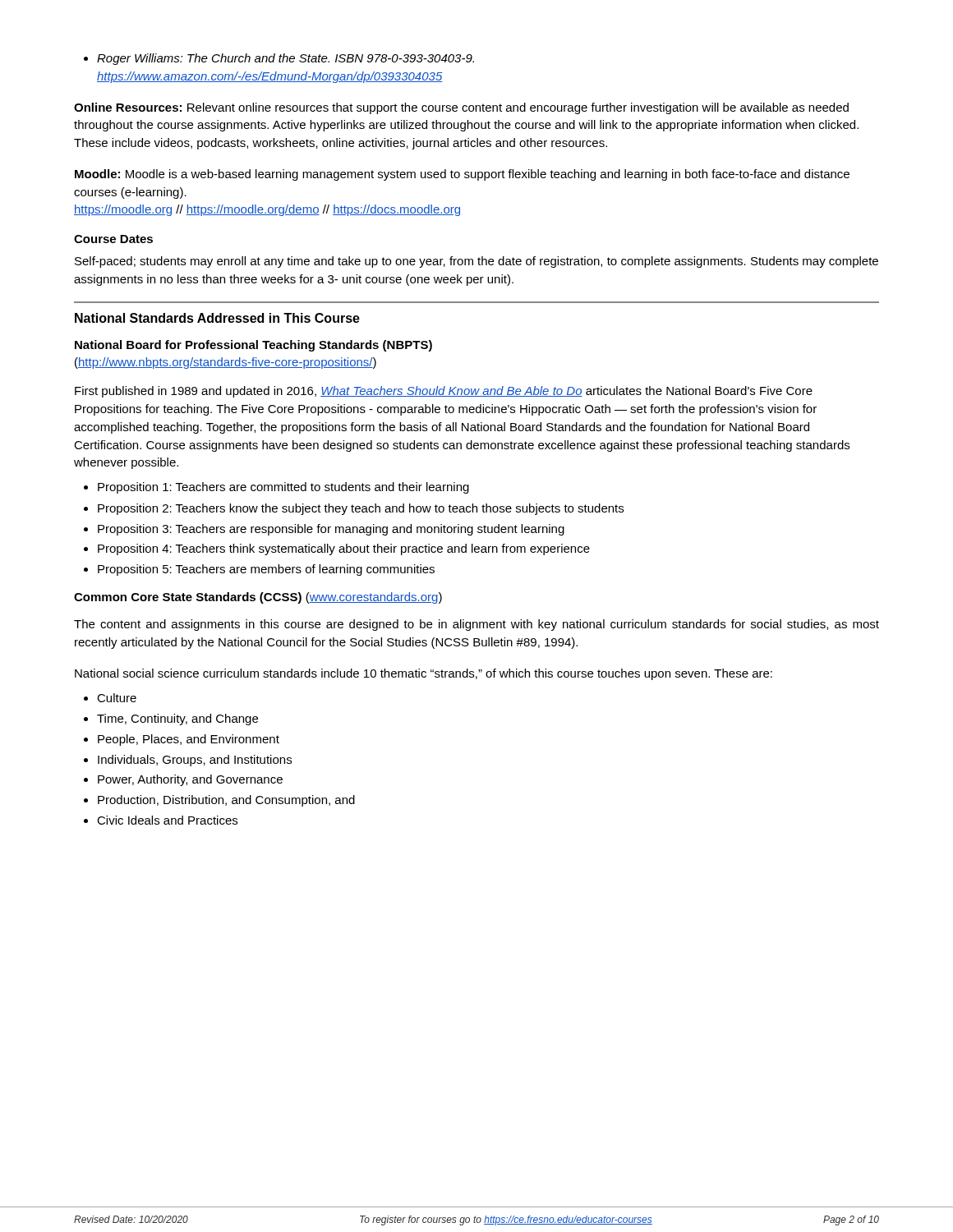Viewport: 953px width, 1232px height.
Task: Locate the region starting "People, Places, and Environment"
Action: tap(182, 740)
